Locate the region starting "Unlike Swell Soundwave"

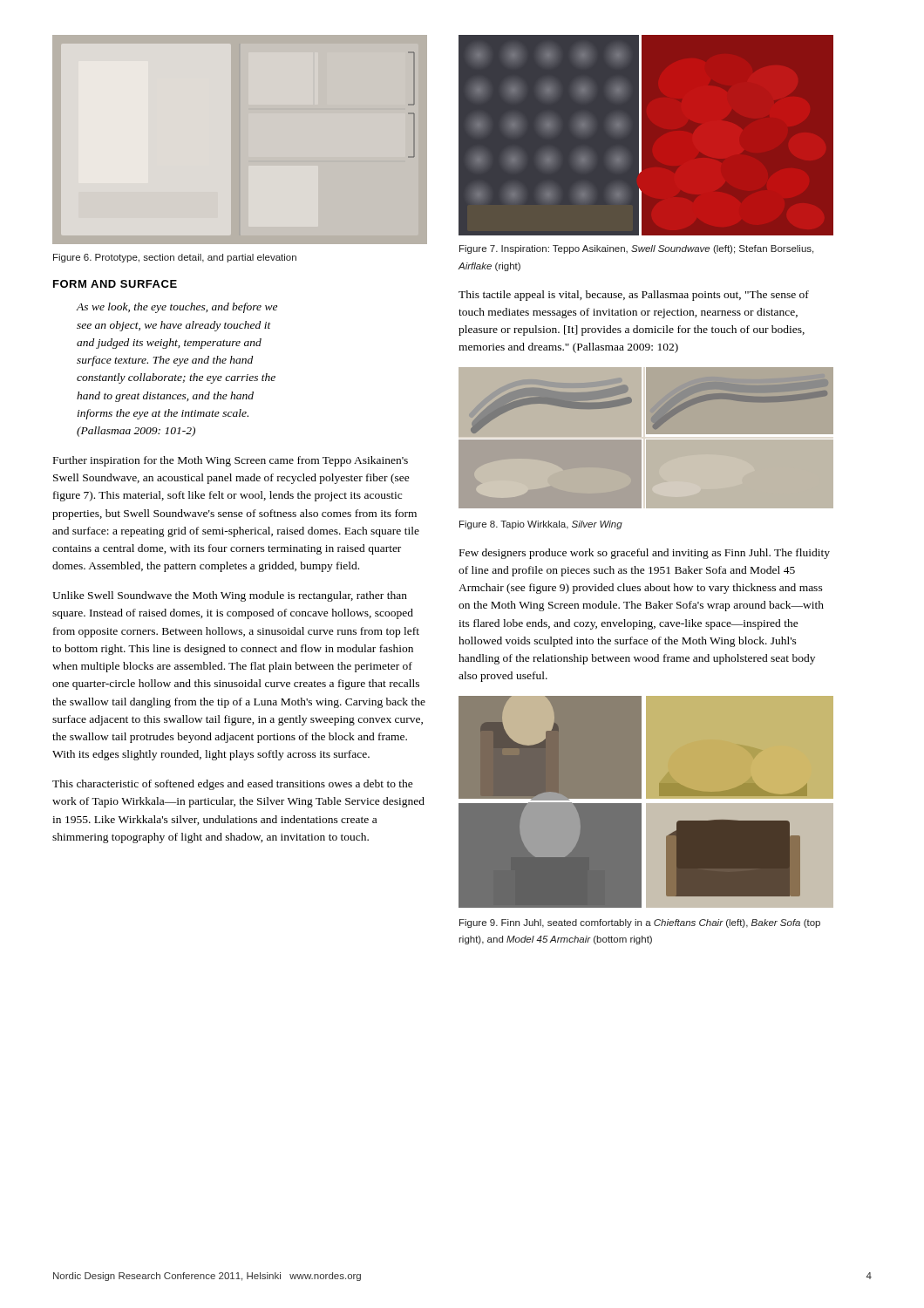tap(240, 675)
